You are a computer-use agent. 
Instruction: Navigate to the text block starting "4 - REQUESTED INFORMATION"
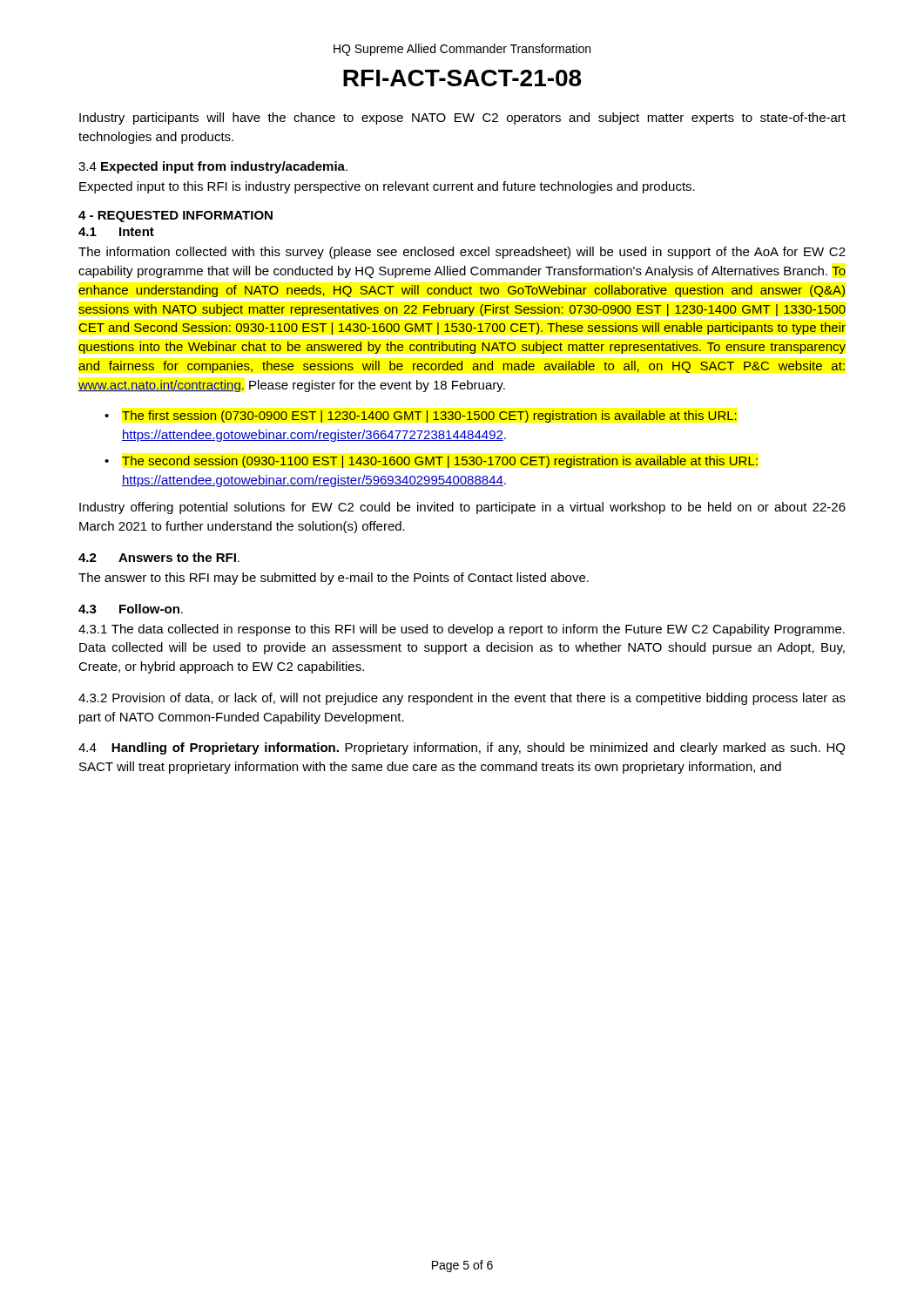point(176,215)
